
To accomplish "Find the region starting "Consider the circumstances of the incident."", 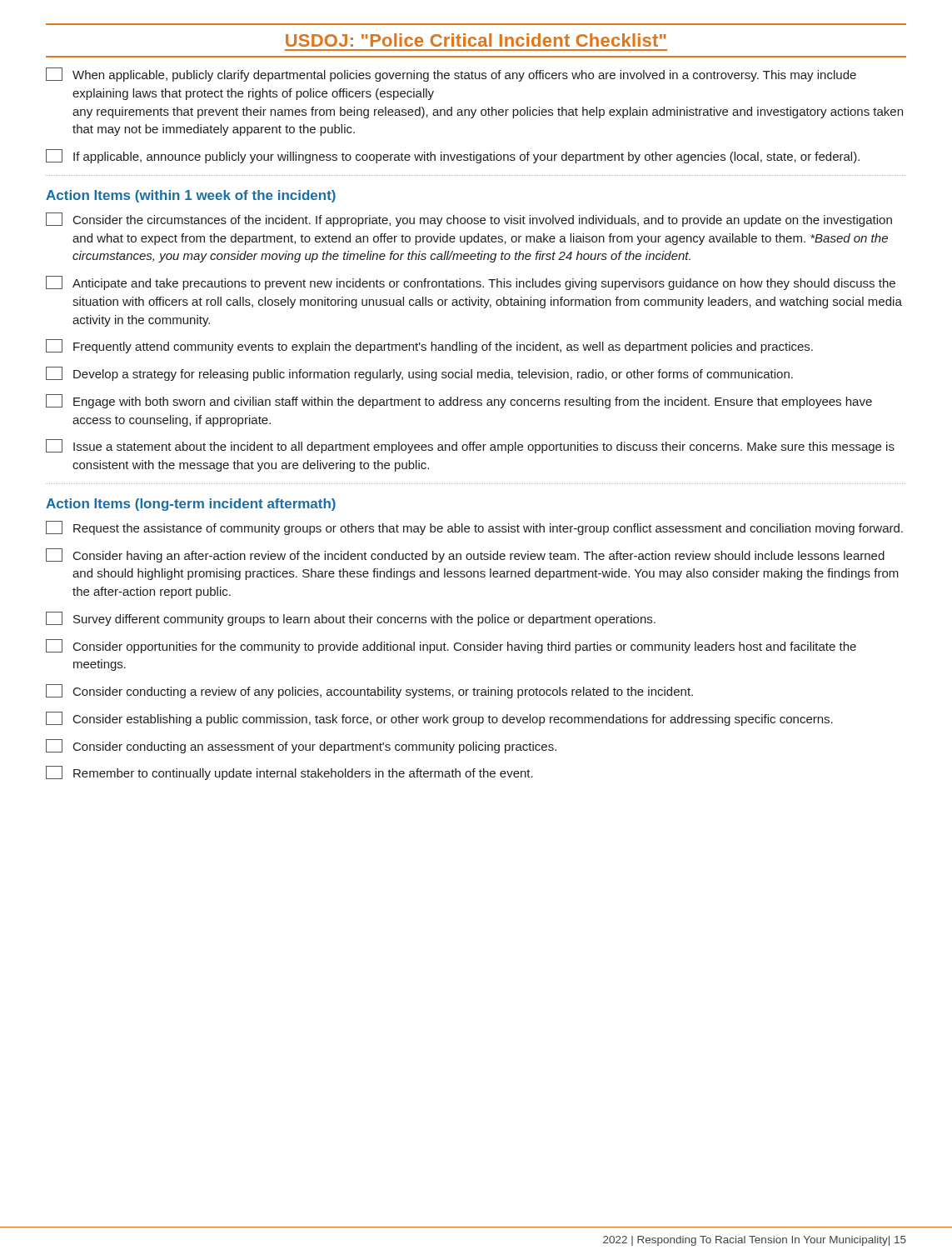I will 476,238.
